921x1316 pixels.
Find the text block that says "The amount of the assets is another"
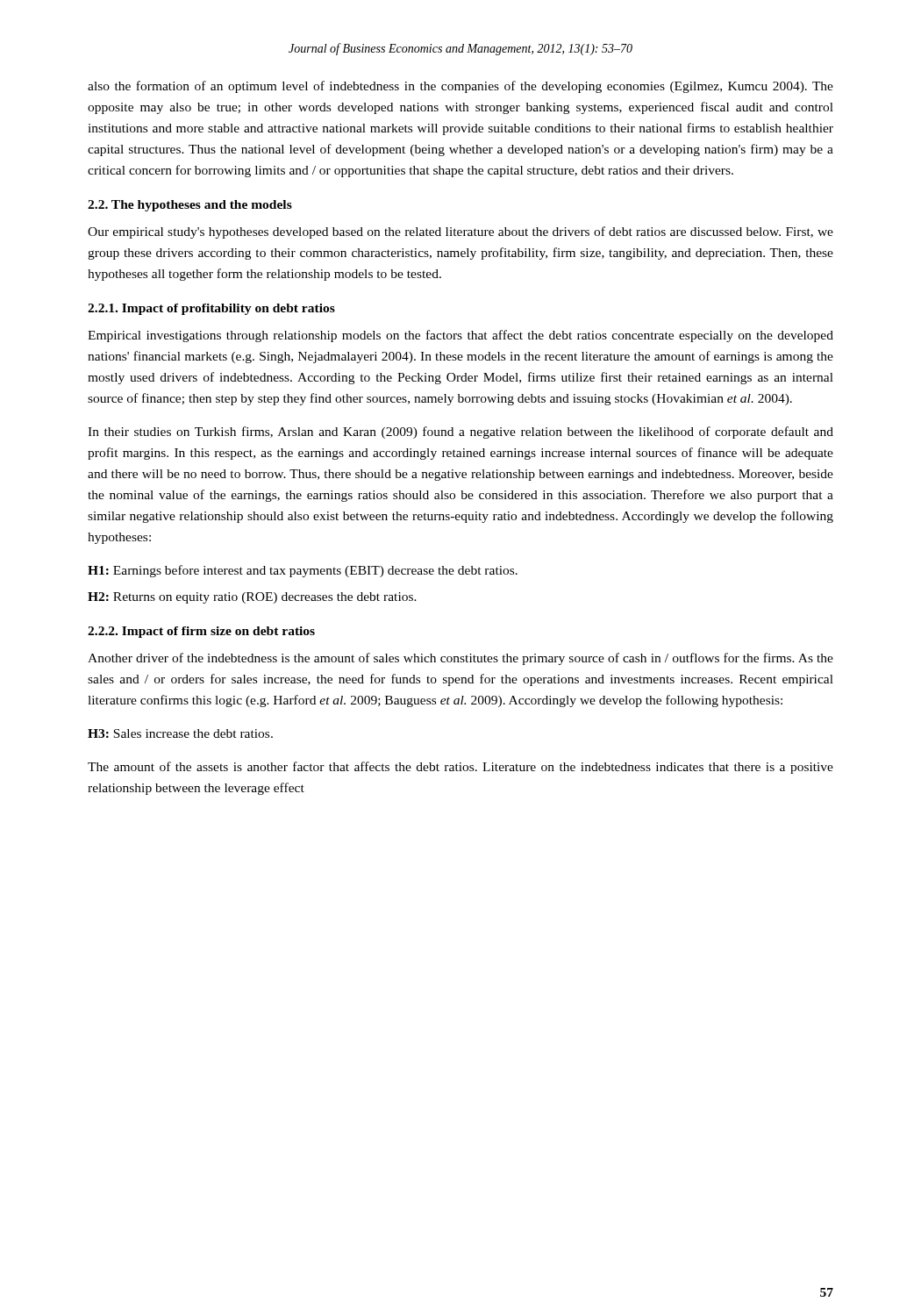pyautogui.click(x=460, y=778)
